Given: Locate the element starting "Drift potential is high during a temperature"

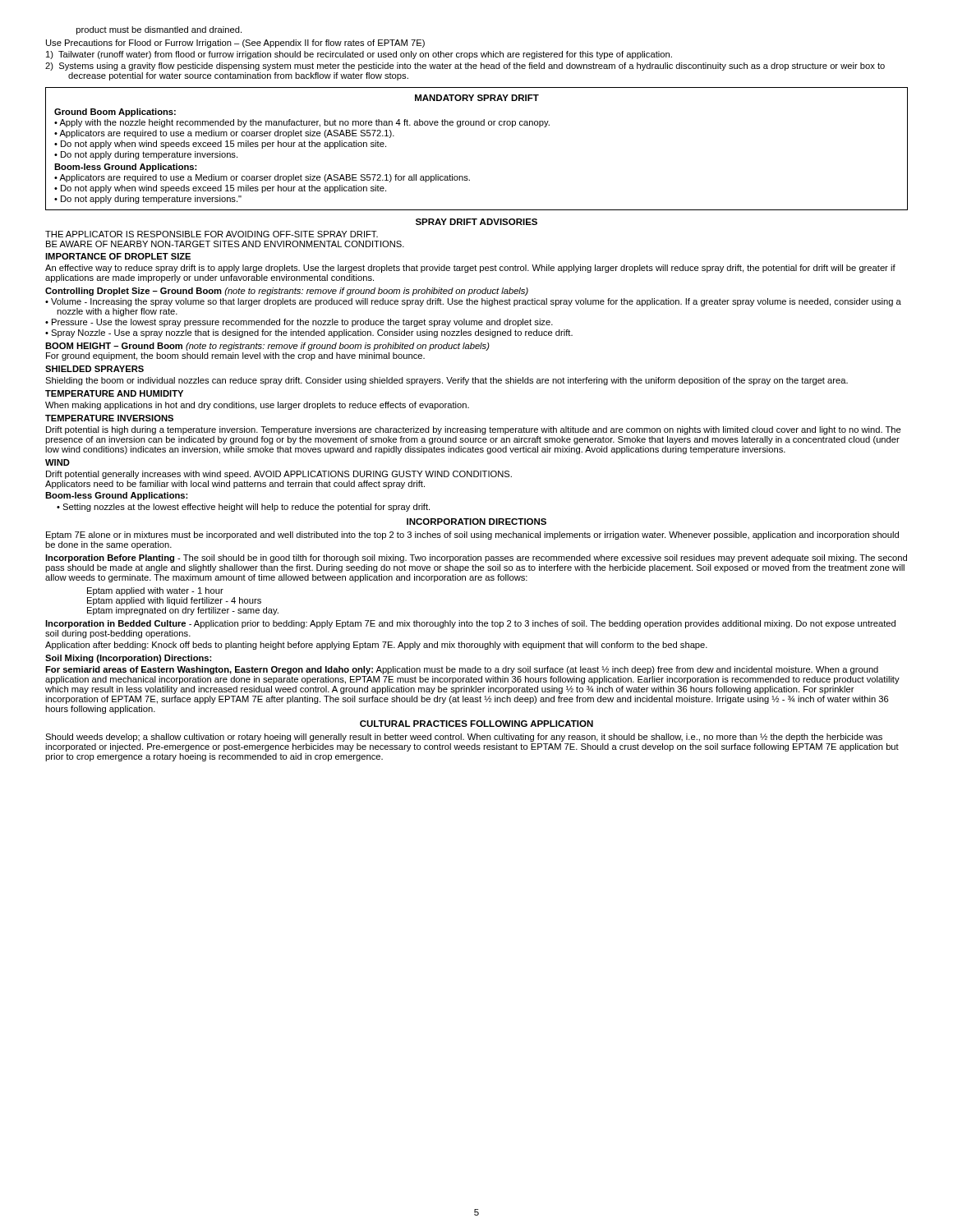Looking at the screenshot, I should (473, 439).
